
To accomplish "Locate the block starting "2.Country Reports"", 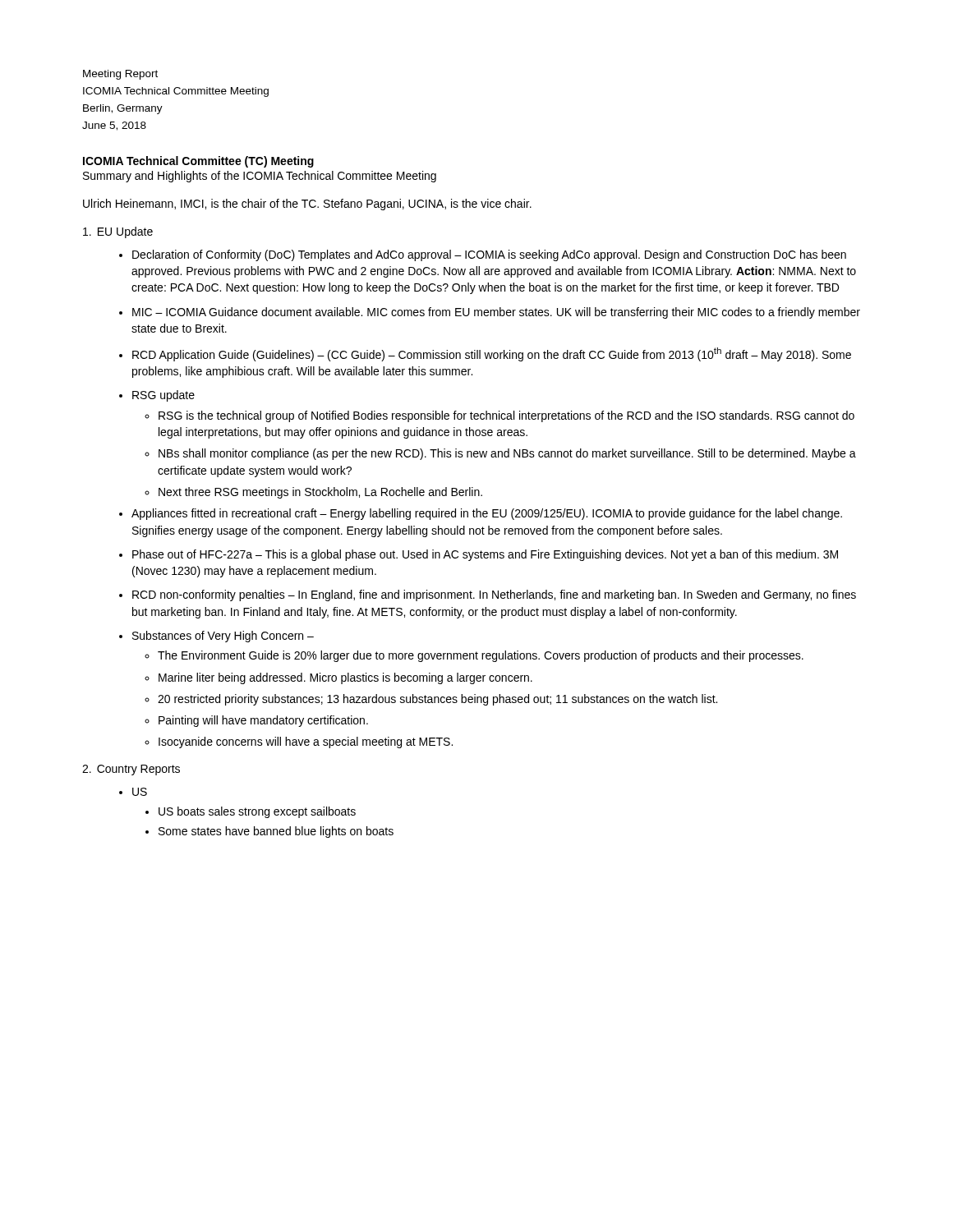I will click(x=131, y=769).
